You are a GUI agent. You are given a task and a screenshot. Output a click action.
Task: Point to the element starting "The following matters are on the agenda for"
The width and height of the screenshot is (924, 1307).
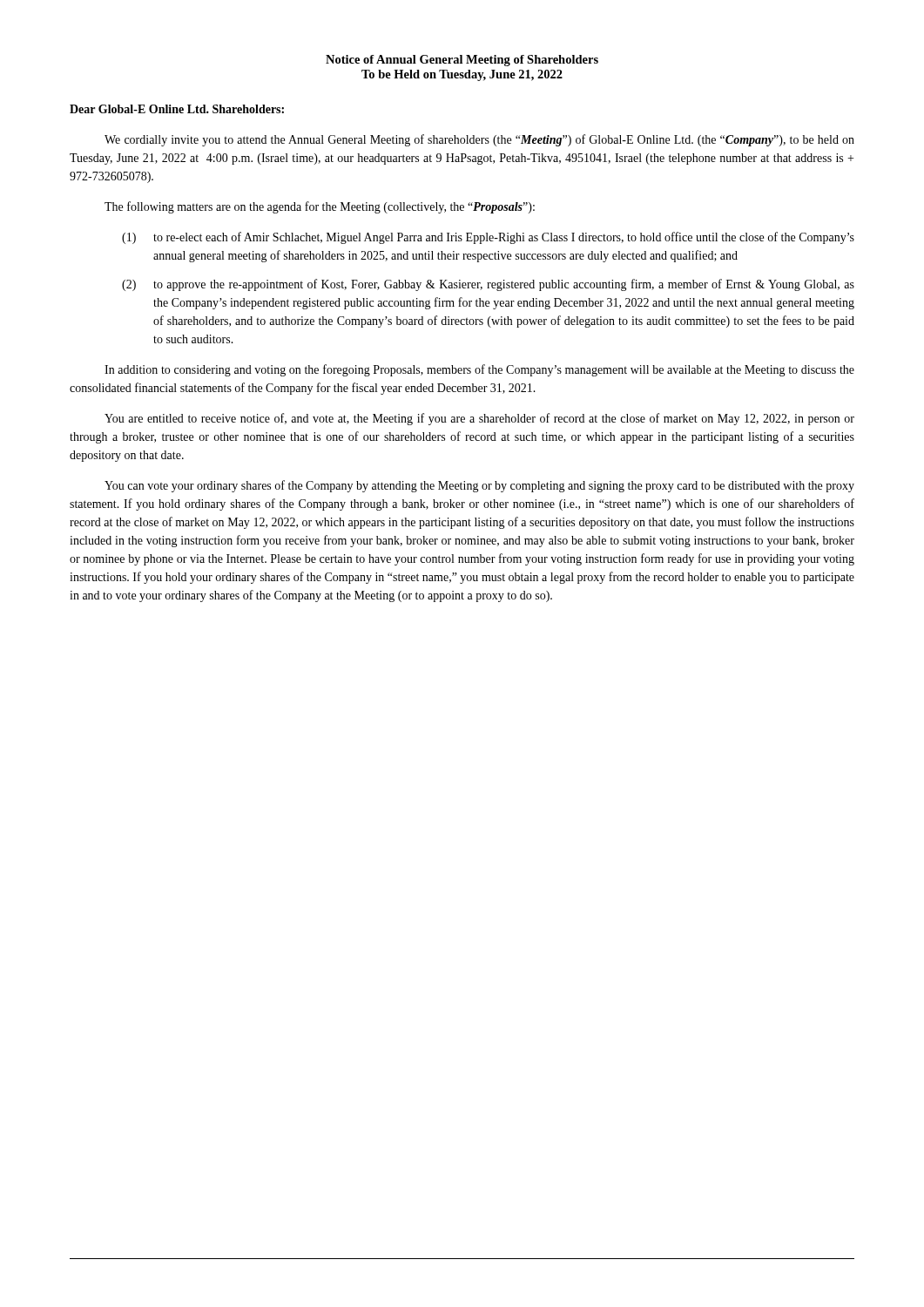coord(320,207)
